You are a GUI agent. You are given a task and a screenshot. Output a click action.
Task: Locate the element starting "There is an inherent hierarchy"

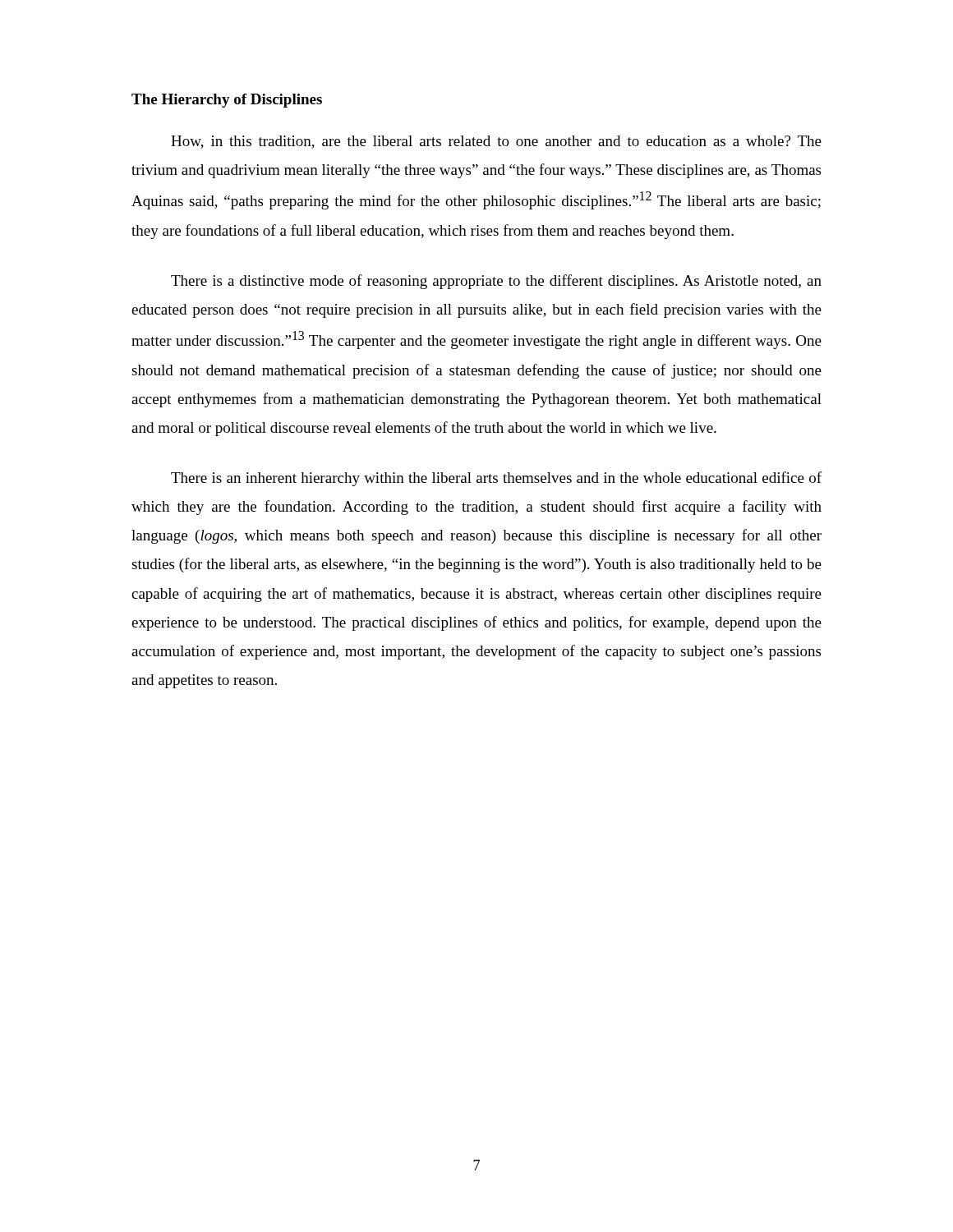(476, 579)
